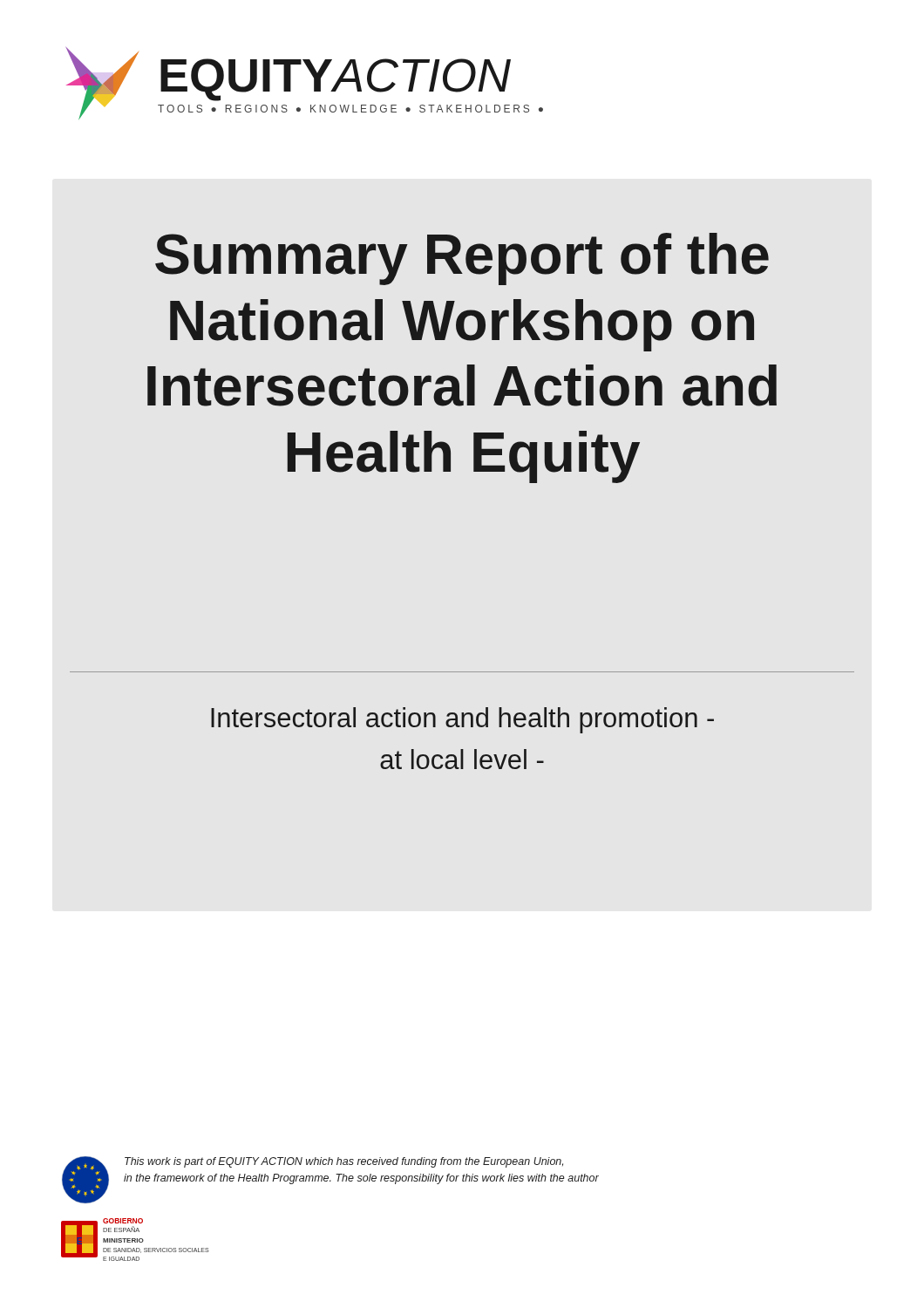Viewport: 924px width, 1308px height.
Task: Where is the title that starts "Summary Report of the National"?
Action: click(462, 354)
